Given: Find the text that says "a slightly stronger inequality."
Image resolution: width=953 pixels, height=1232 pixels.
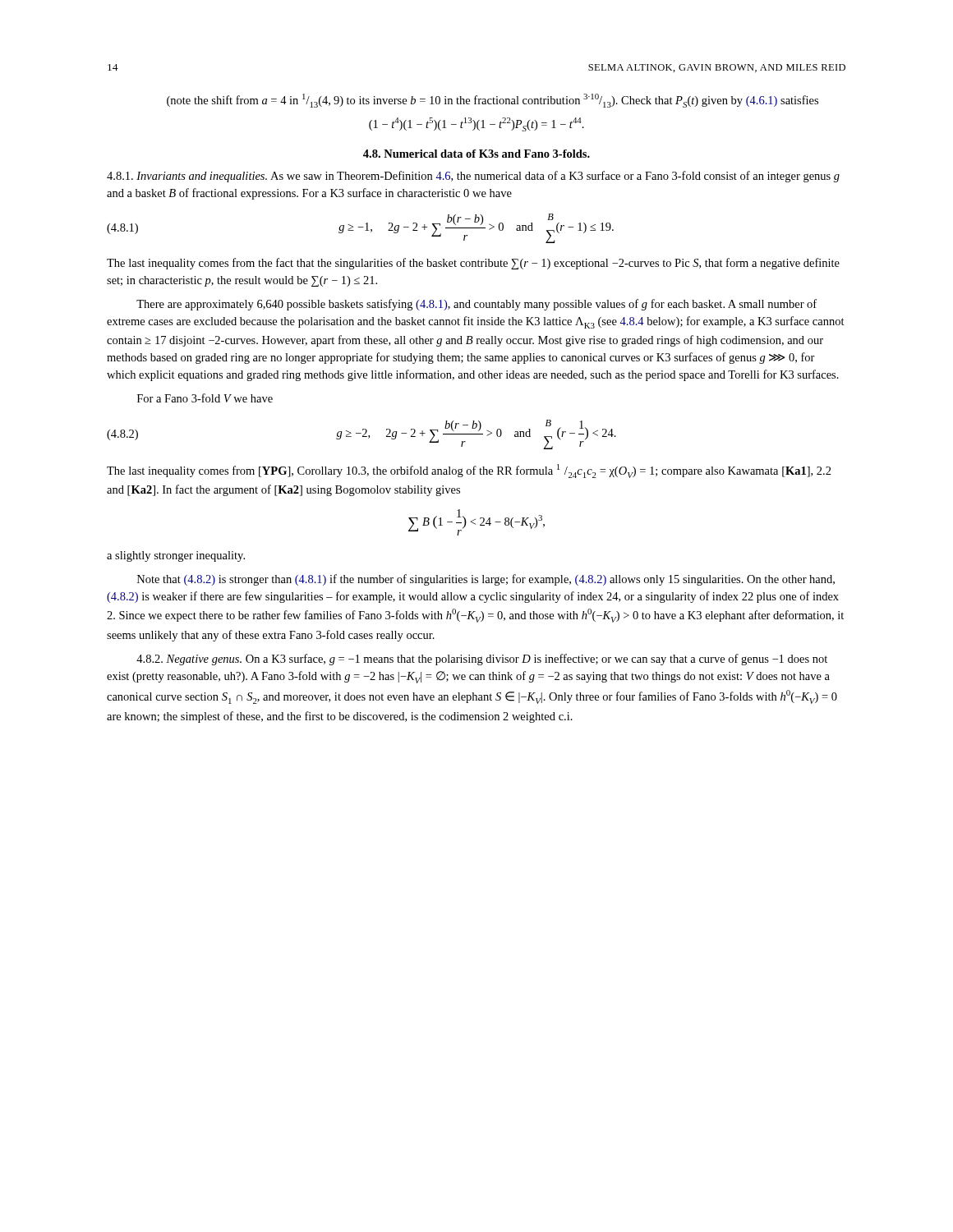Looking at the screenshot, I should [176, 555].
